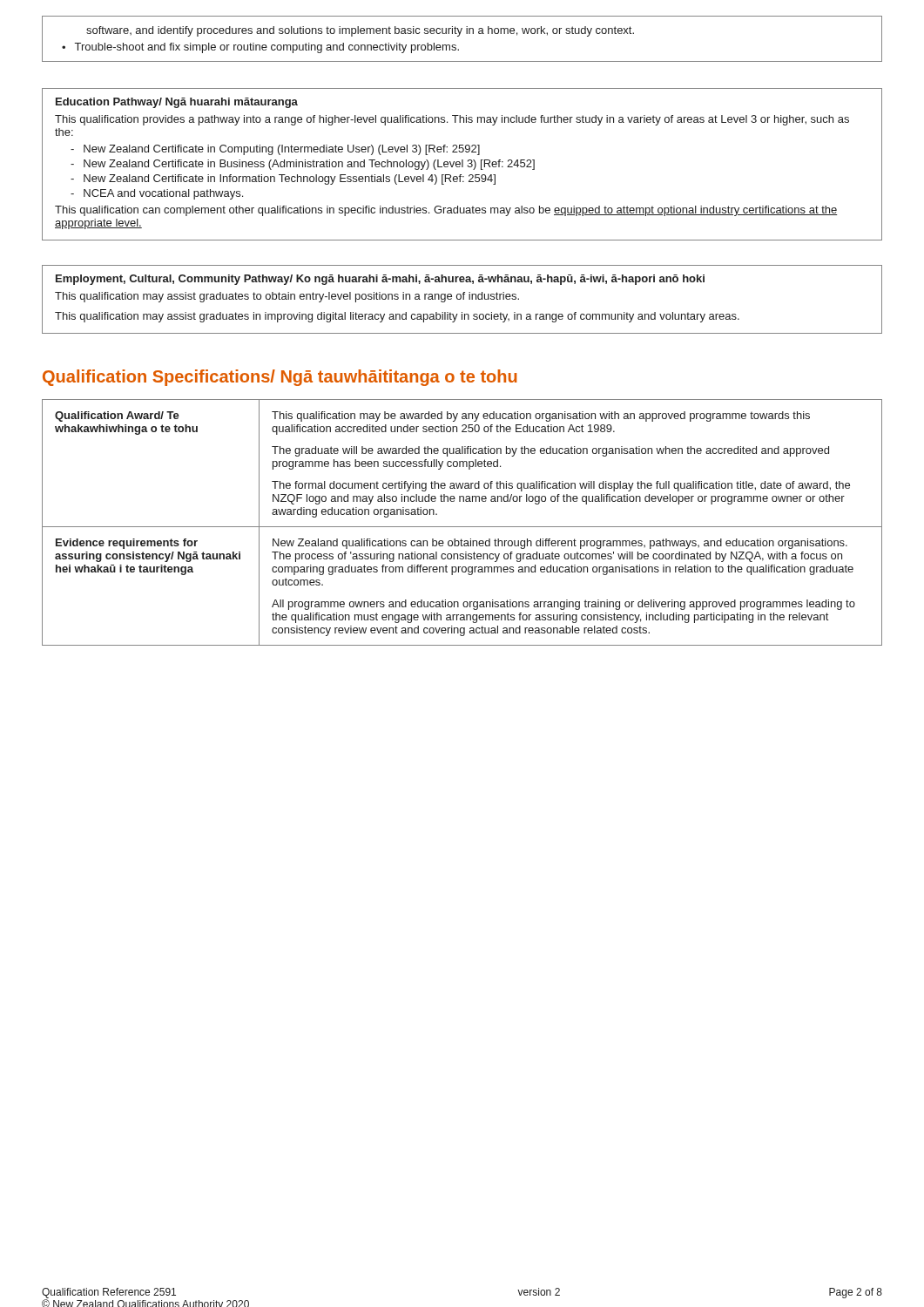Locate the list item that reads "-NCEA and vocational"
This screenshot has width=924, height=1307.
pyautogui.click(x=157, y=193)
